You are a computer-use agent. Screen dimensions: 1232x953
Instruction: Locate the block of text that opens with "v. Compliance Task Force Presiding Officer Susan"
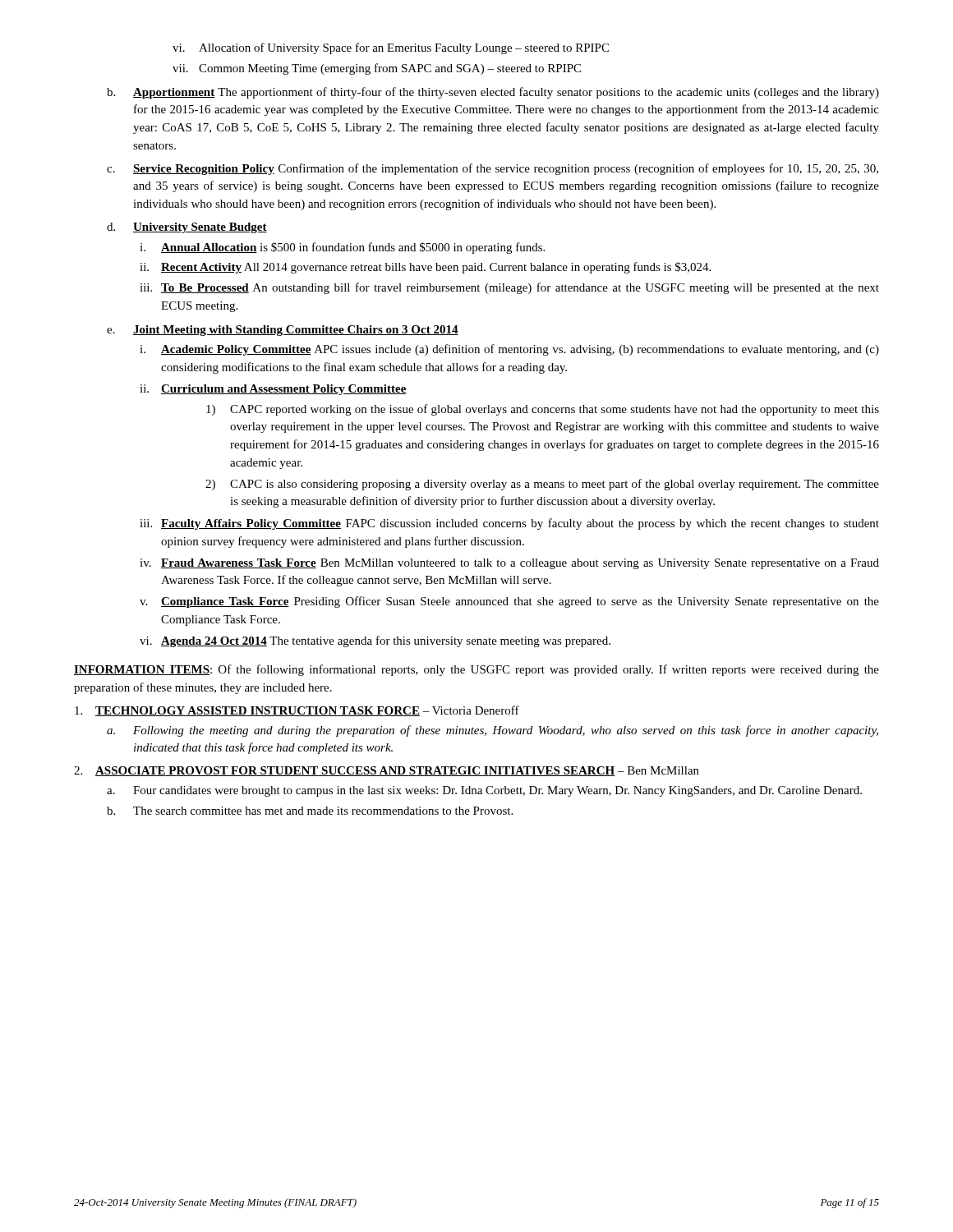point(509,611)
